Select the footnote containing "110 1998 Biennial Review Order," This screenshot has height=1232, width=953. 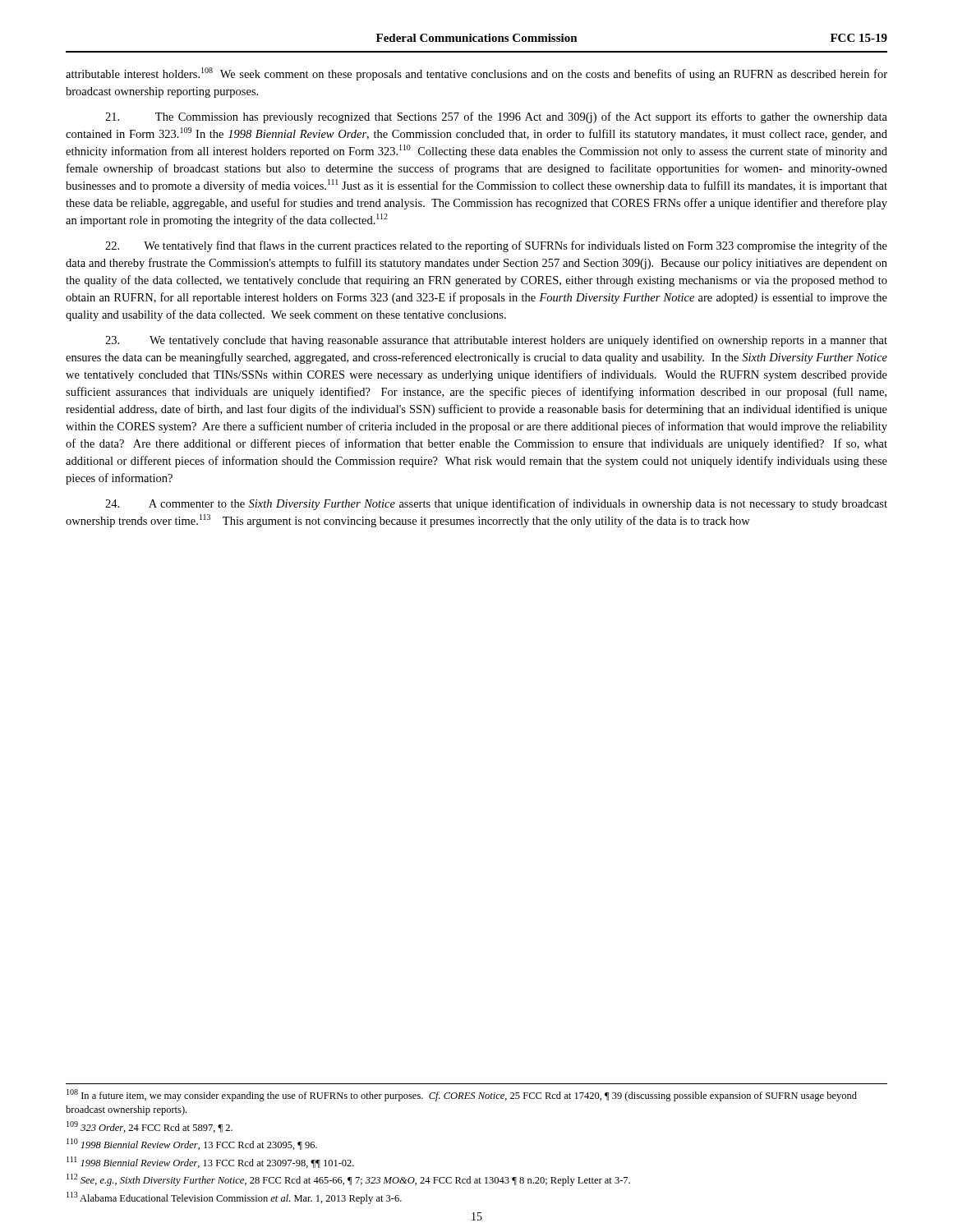pyautogui.click(x=192, y=1145)
